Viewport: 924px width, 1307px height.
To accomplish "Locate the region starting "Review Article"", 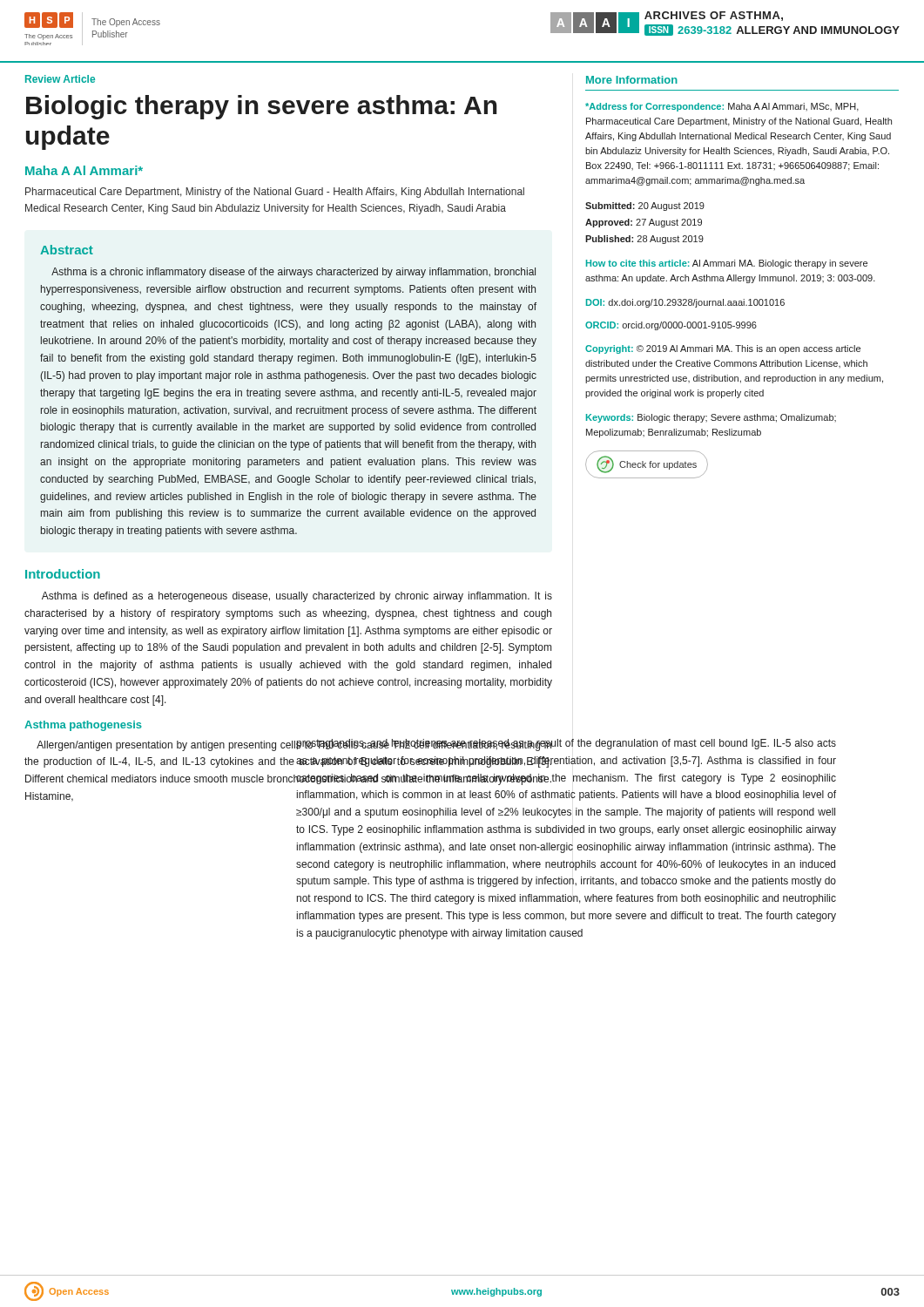I will 60,79.
